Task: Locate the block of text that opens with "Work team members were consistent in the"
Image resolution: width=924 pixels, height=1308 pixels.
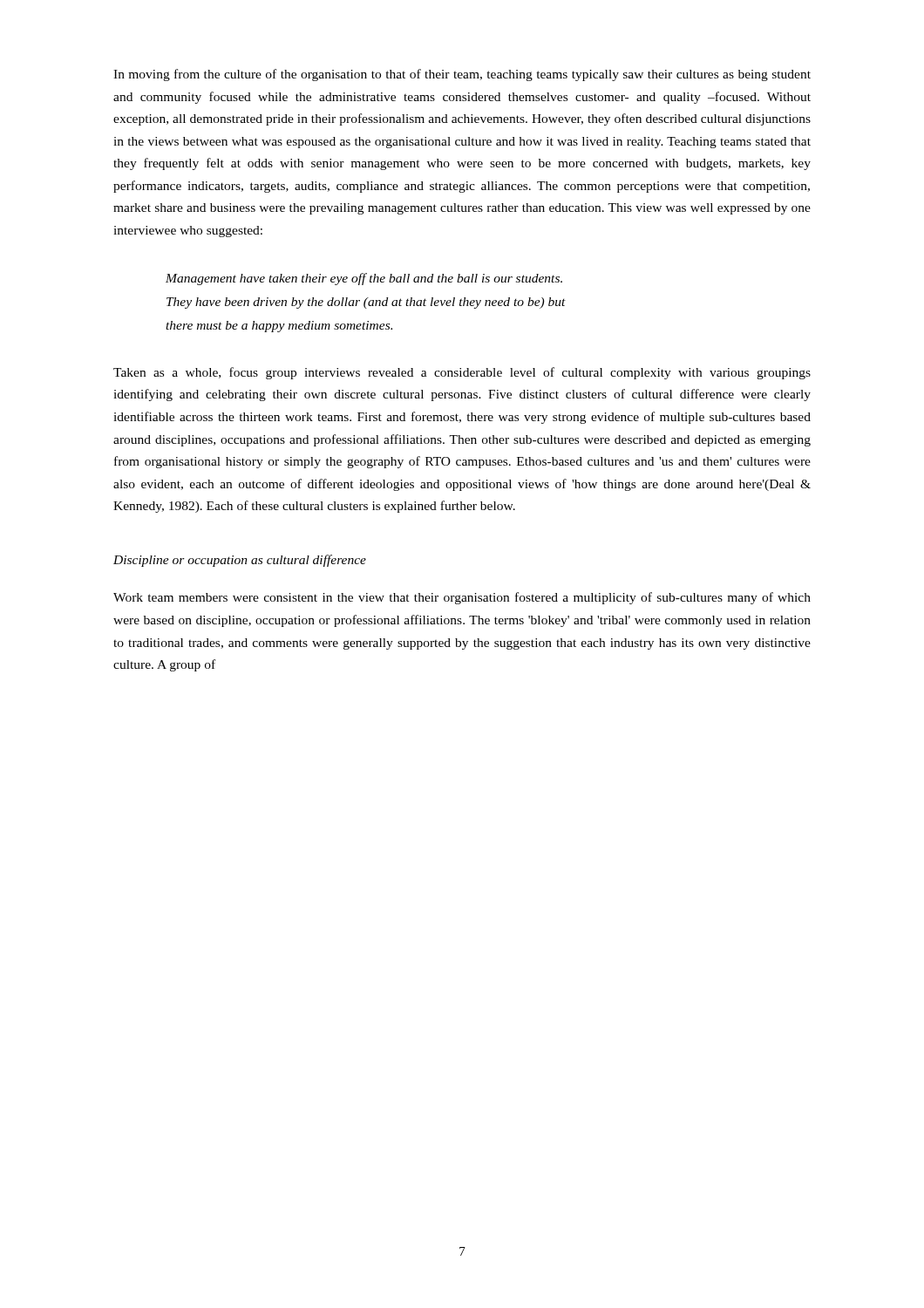Action: (462, 631)
